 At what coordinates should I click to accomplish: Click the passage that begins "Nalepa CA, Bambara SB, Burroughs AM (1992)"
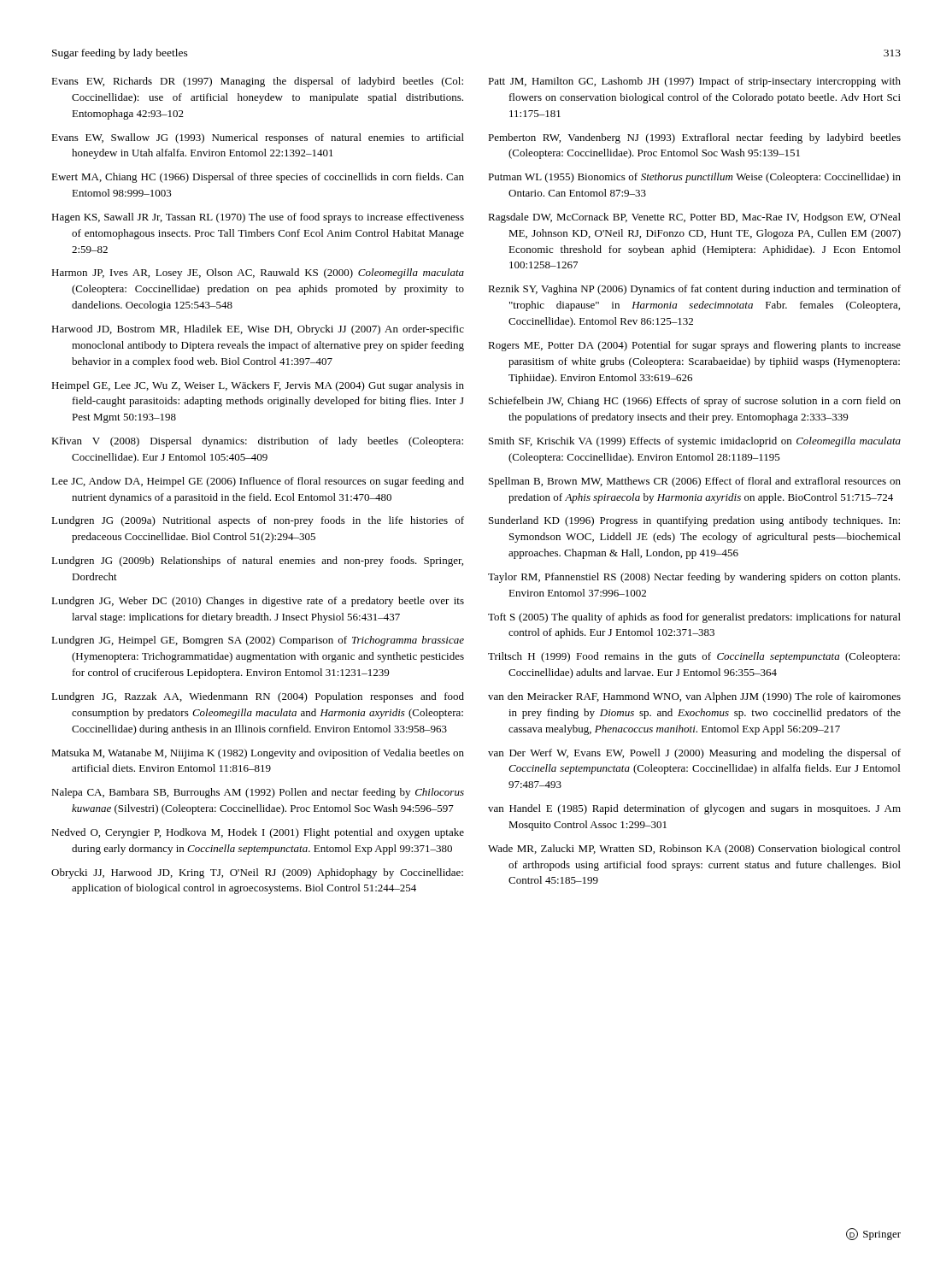coord(258,800)
